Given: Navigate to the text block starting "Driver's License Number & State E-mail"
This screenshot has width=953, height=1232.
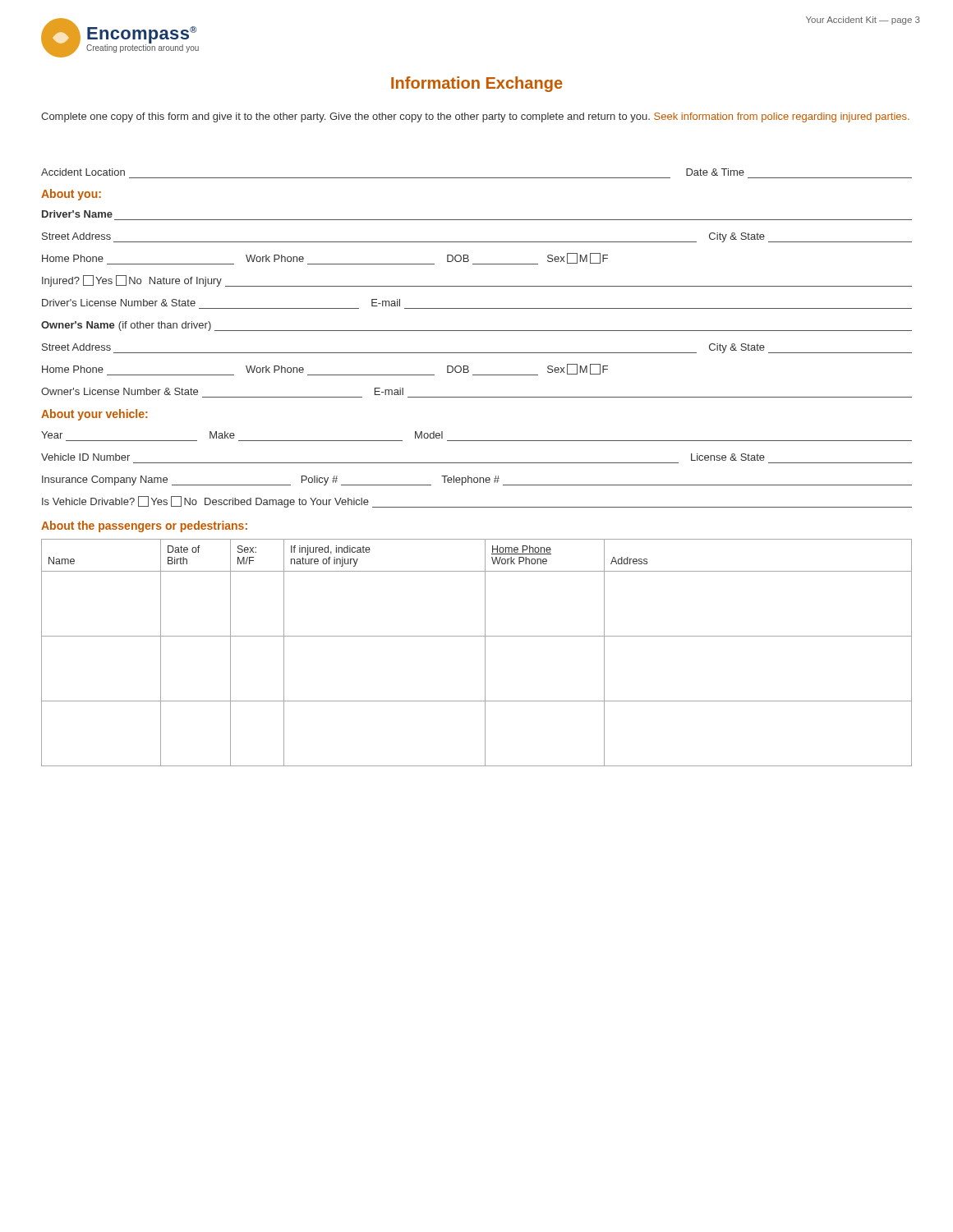Looking at the screenshot, I should pyautogui.click(x=476, y=302).
